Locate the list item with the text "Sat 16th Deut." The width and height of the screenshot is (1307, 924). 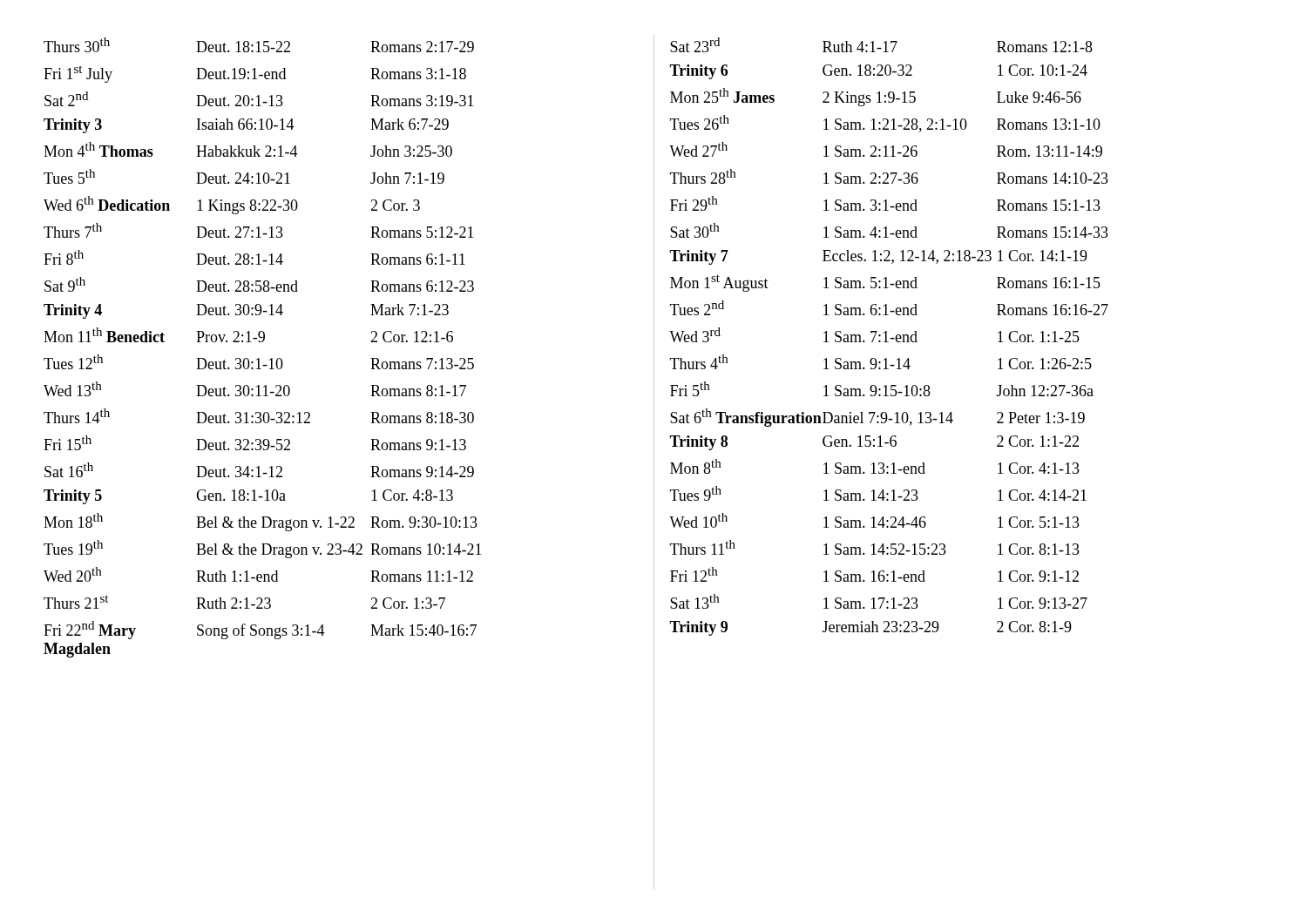(x=279, y=471)
